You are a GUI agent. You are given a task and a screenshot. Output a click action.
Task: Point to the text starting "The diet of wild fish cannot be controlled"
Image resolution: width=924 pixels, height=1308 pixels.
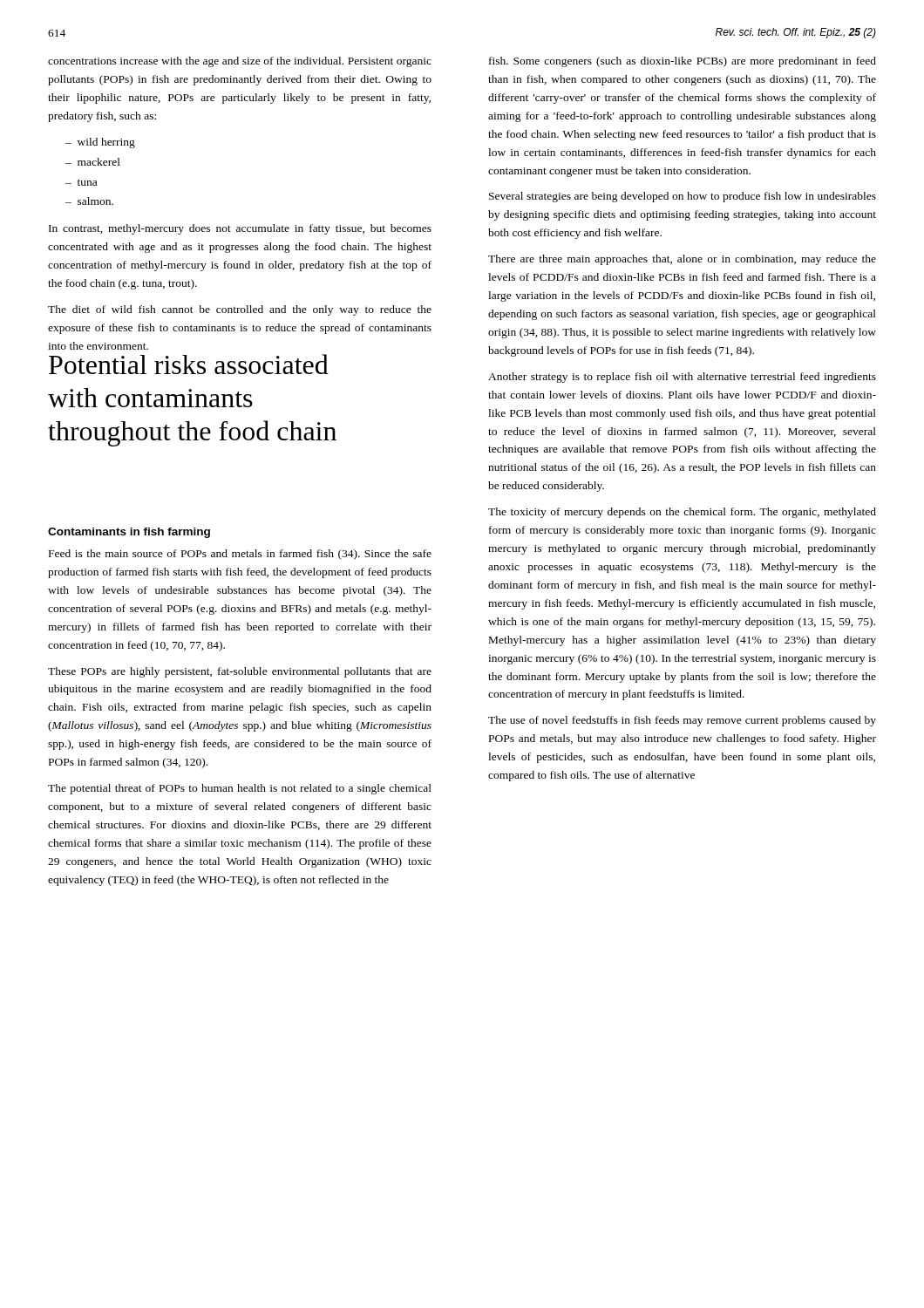240,328
